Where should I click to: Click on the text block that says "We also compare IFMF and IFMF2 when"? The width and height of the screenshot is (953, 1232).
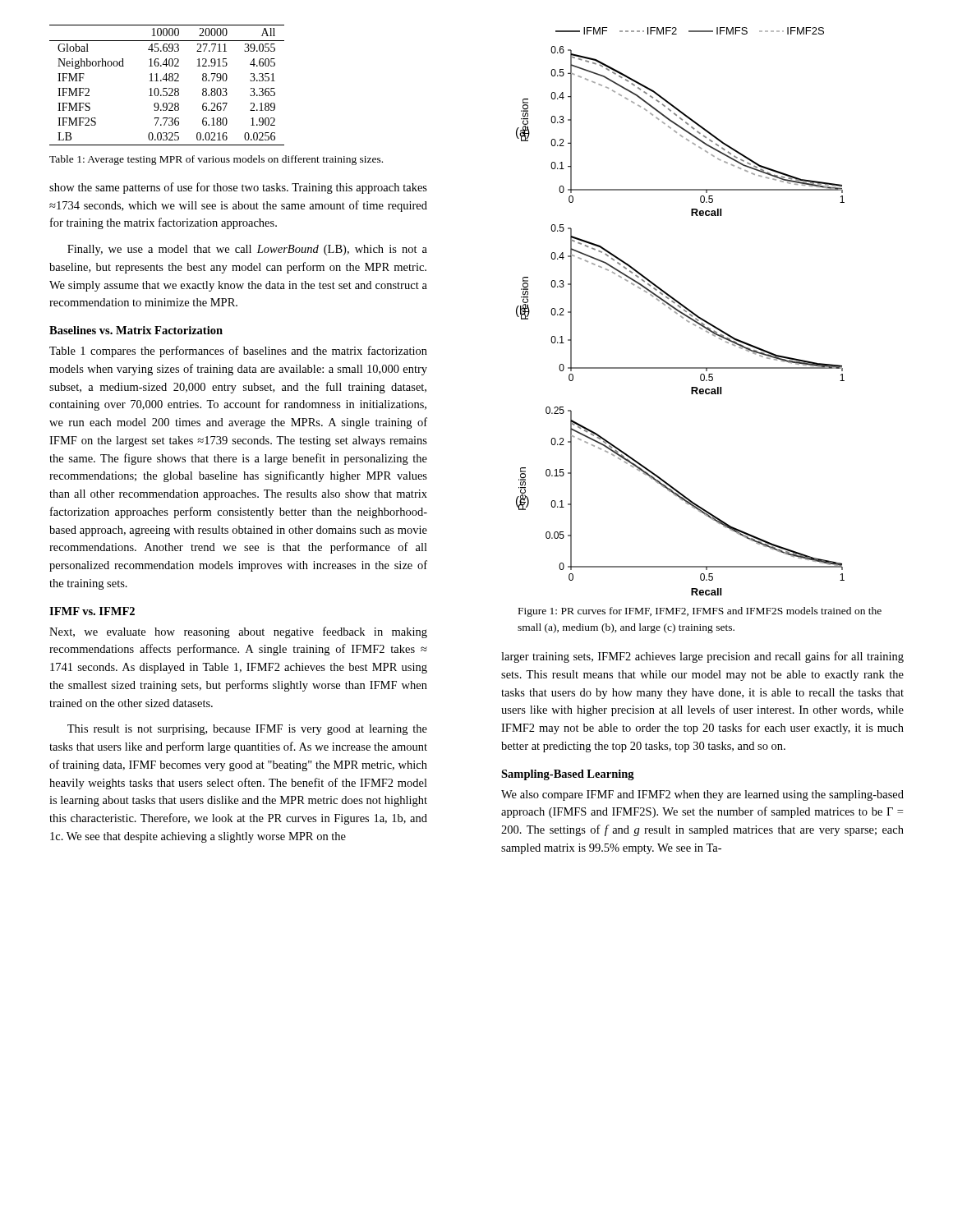click(x=702, y=821)
